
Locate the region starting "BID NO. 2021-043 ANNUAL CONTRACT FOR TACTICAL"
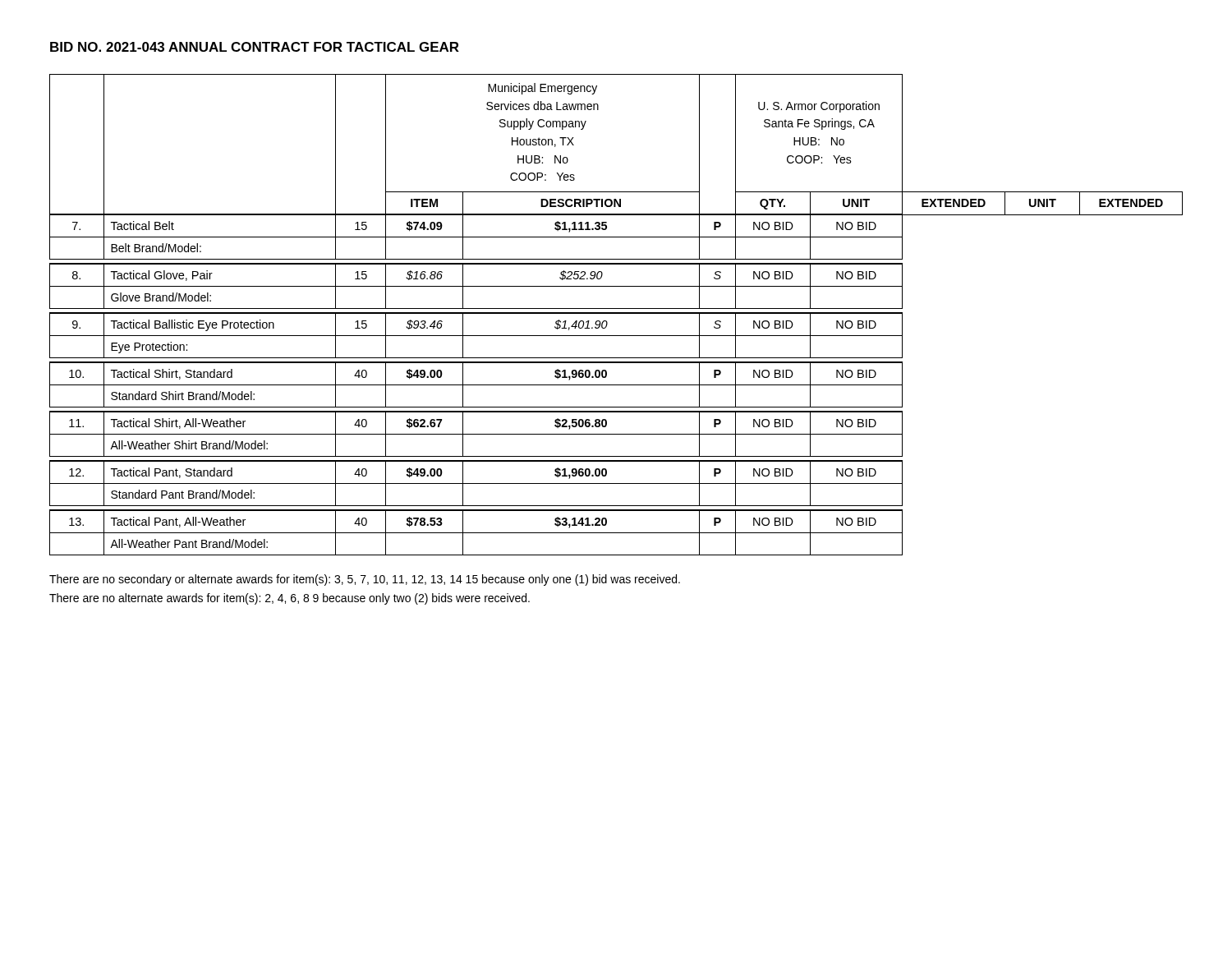tap(254, 47)
